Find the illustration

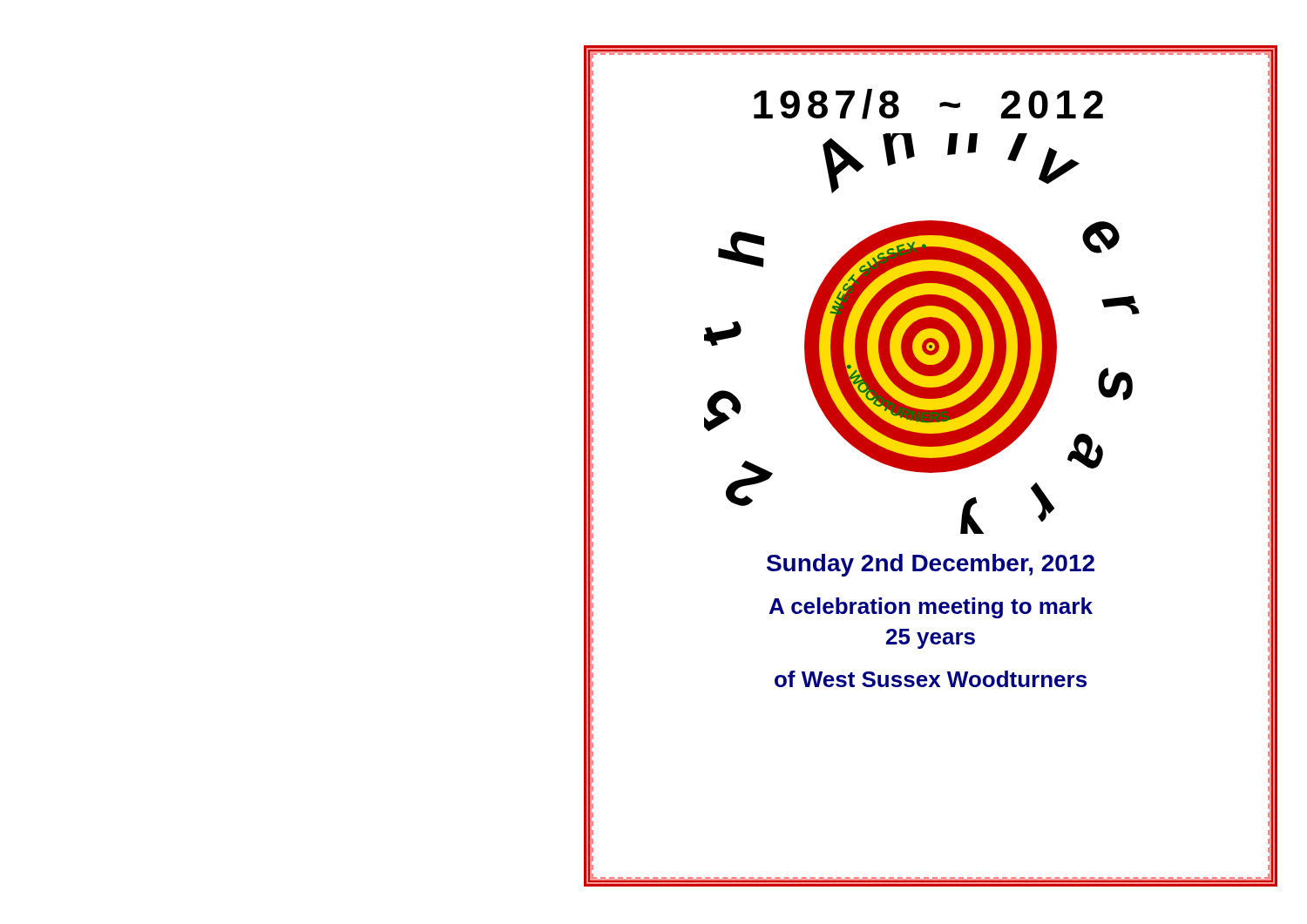(x=931, y=334)
